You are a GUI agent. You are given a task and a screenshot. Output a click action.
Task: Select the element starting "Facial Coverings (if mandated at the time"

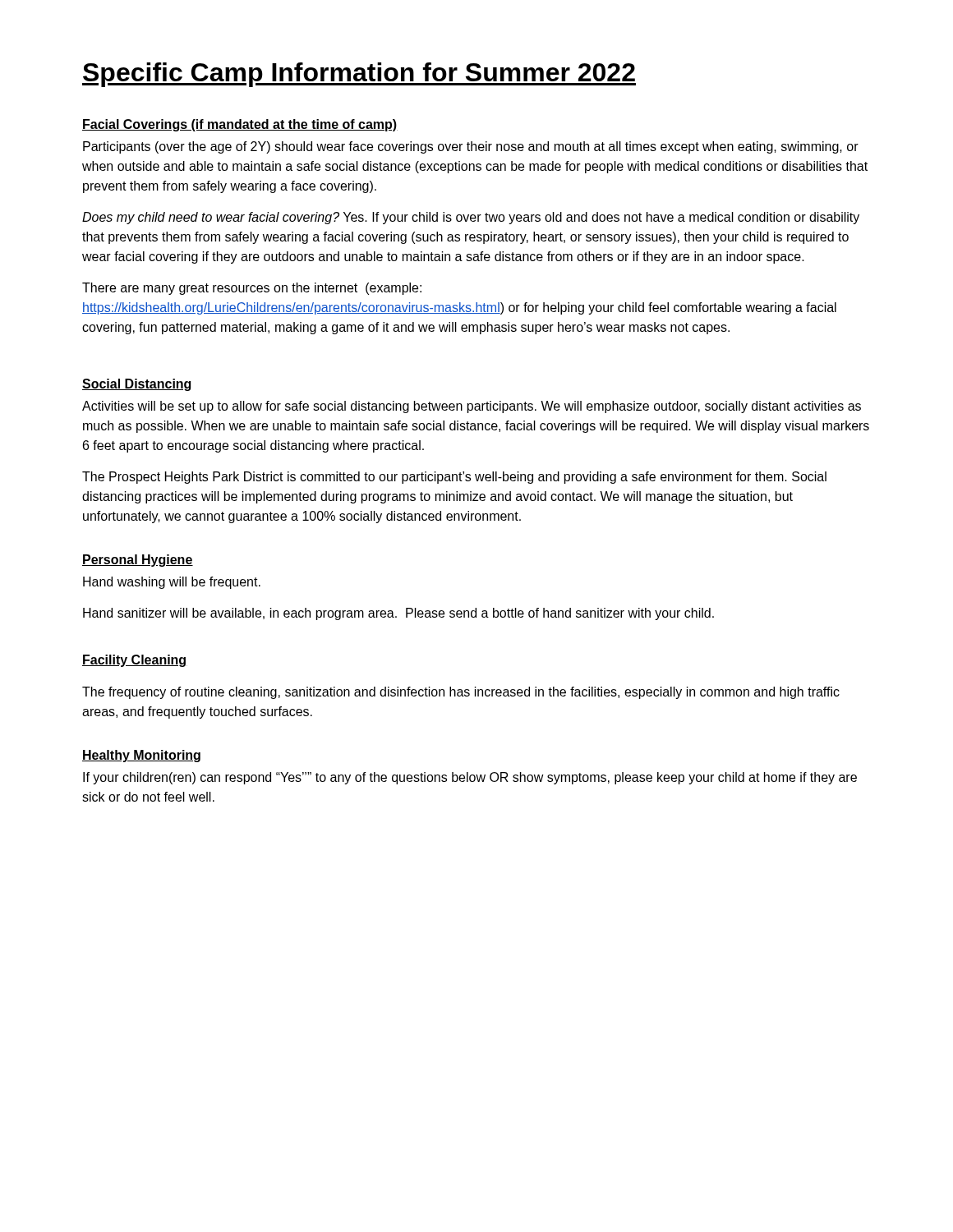(x=240, y=124)
